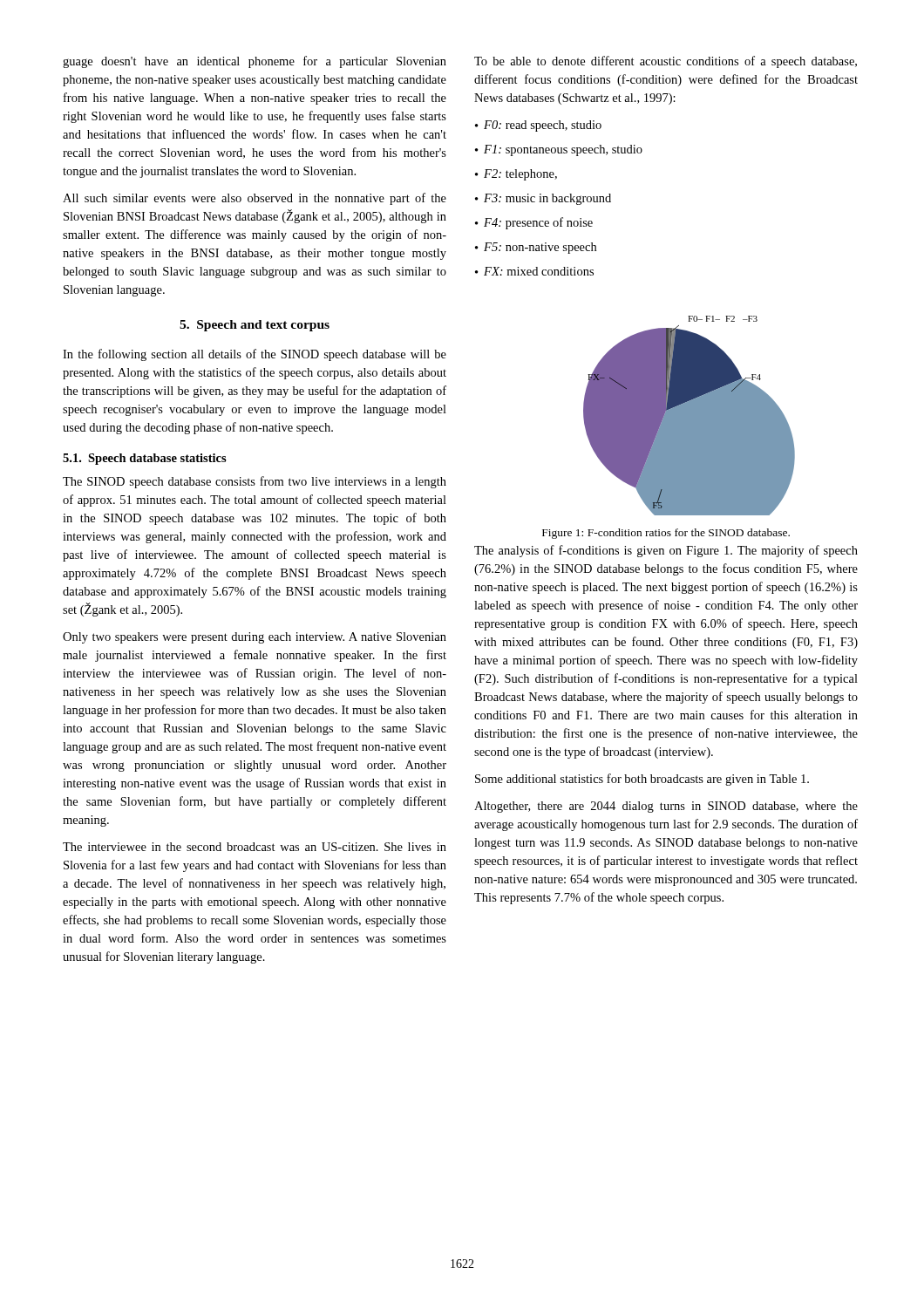This screenshot has width=924, height=1308.
Task: Locate the text block containing "In the following"
Action: point(255,391)
